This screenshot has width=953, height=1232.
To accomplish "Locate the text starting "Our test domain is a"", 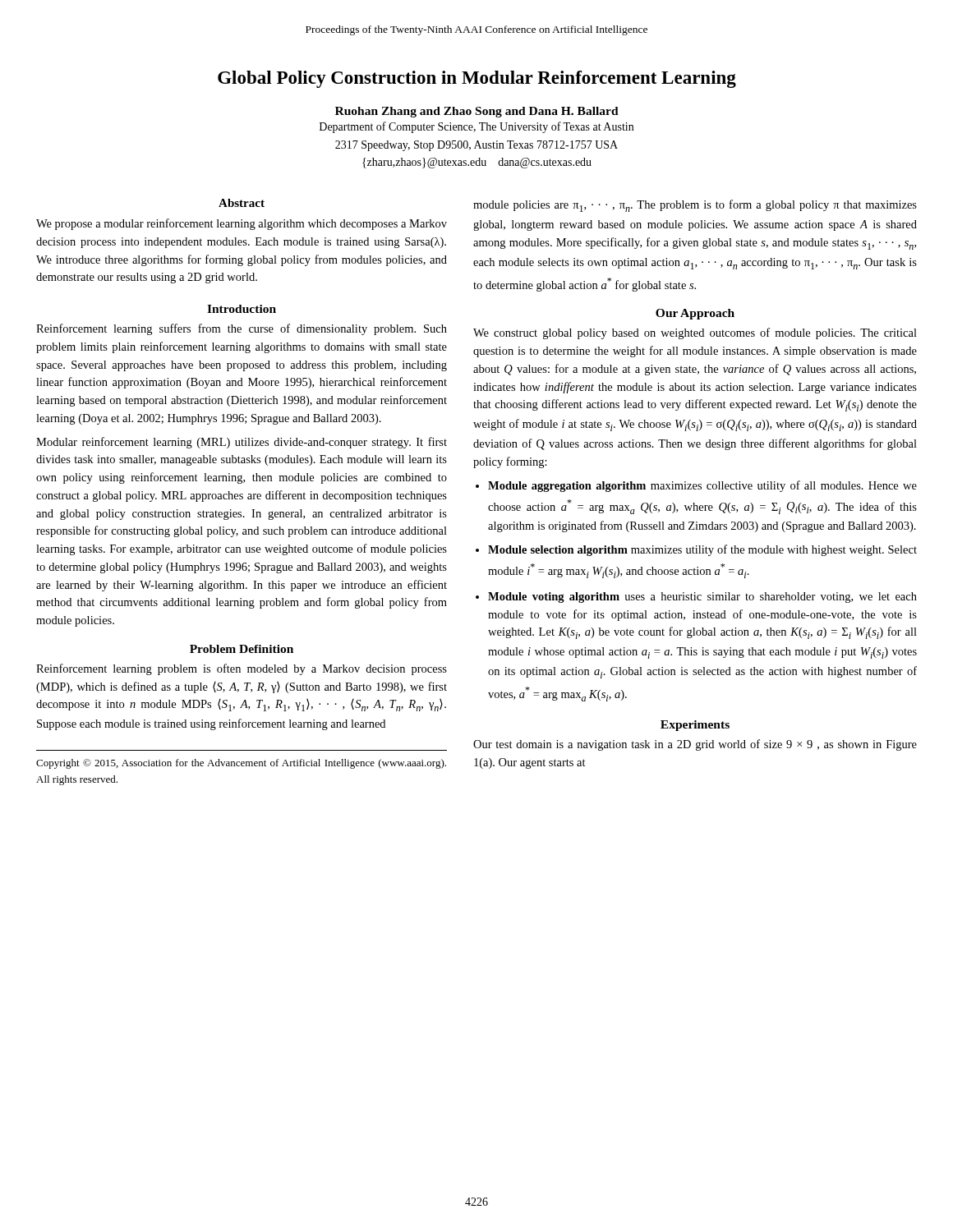I will 695,754.
